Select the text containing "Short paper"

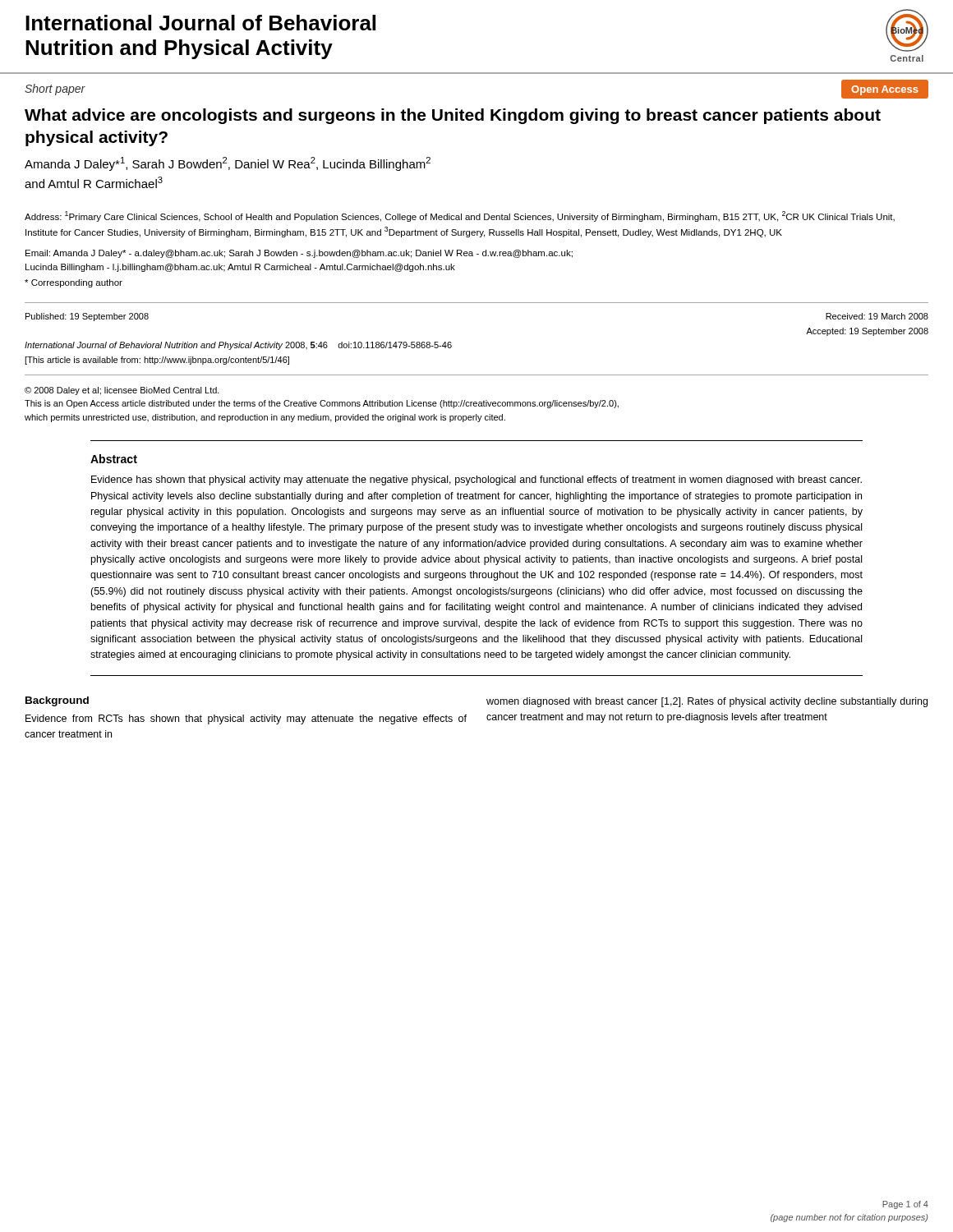55,89
